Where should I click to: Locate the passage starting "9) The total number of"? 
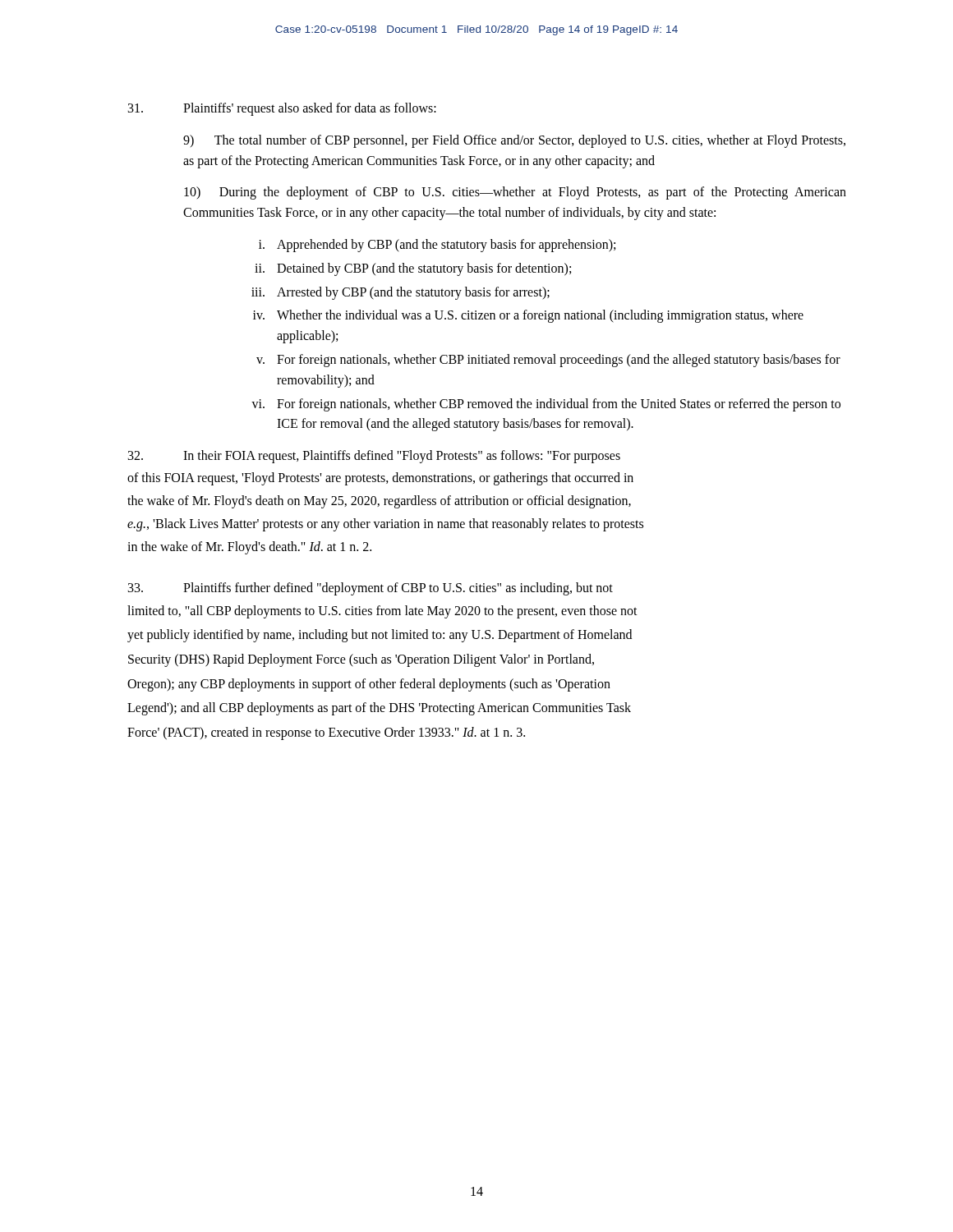(x=515, y=150)
